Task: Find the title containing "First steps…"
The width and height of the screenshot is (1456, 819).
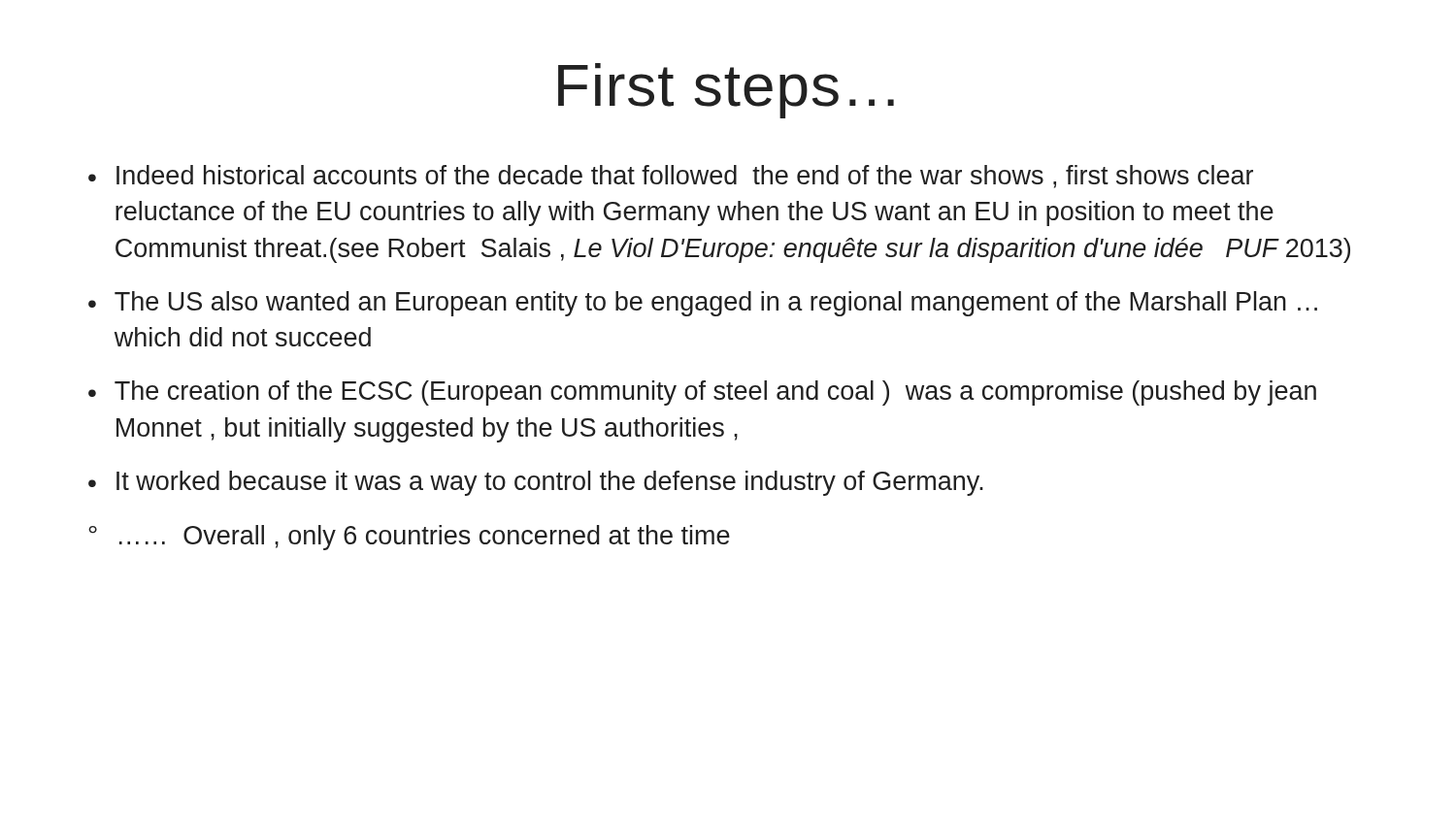Action: (x=728, y=85)
